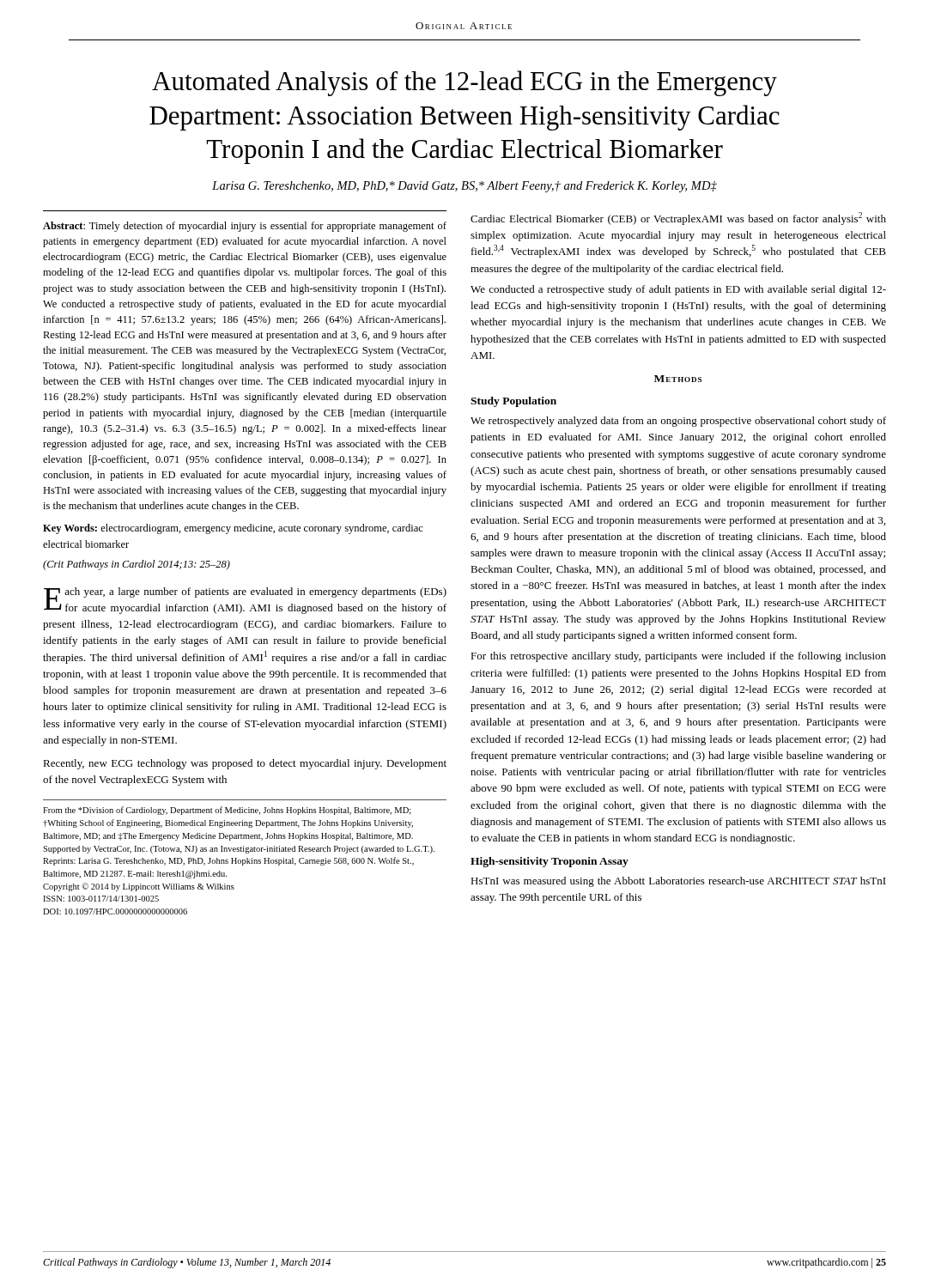
Task: Navigate to the region starting "High-sensitivity Troponin Assay"
Action: (x=549, y=861)
